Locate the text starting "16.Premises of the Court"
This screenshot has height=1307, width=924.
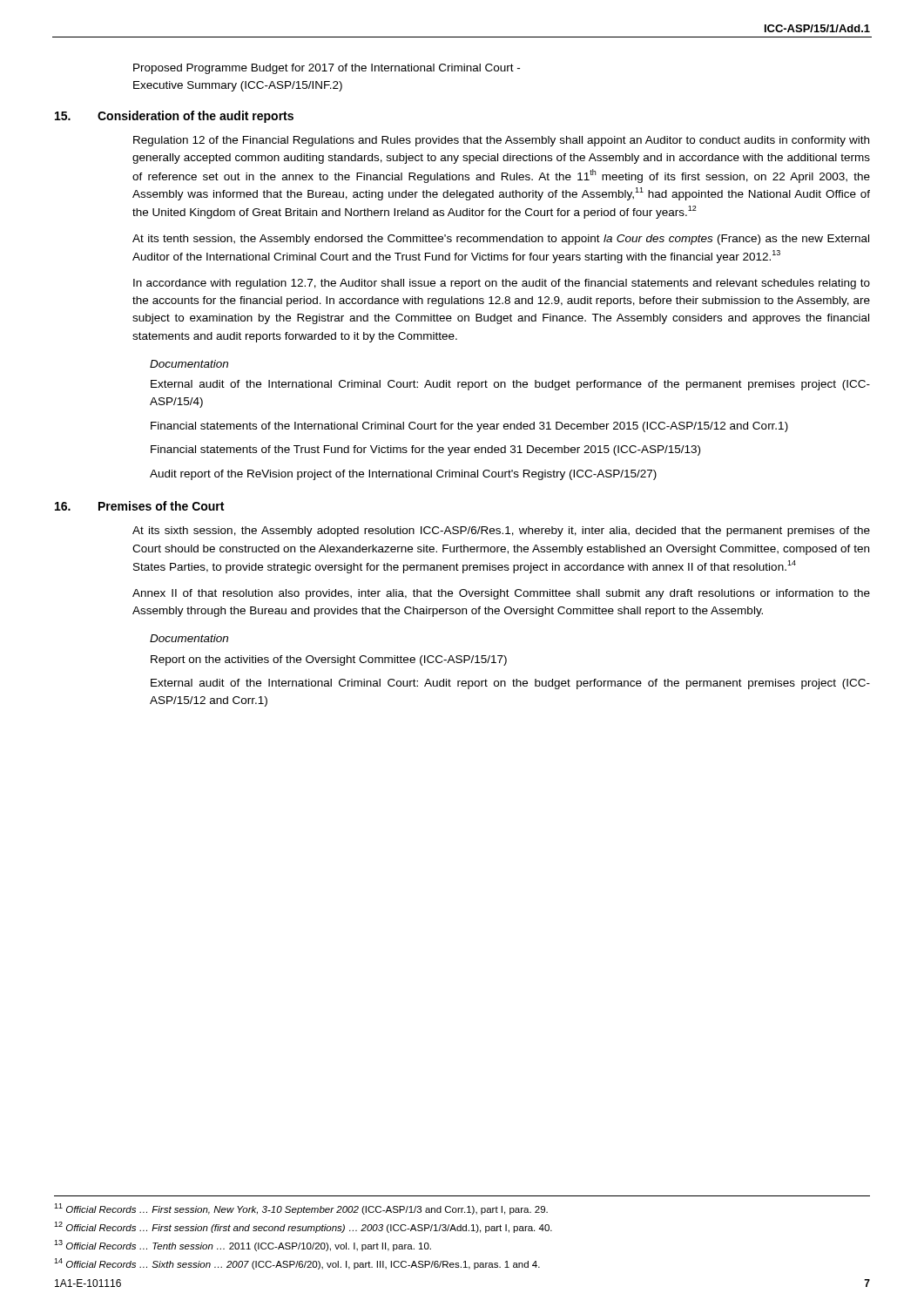pos(139,506)
